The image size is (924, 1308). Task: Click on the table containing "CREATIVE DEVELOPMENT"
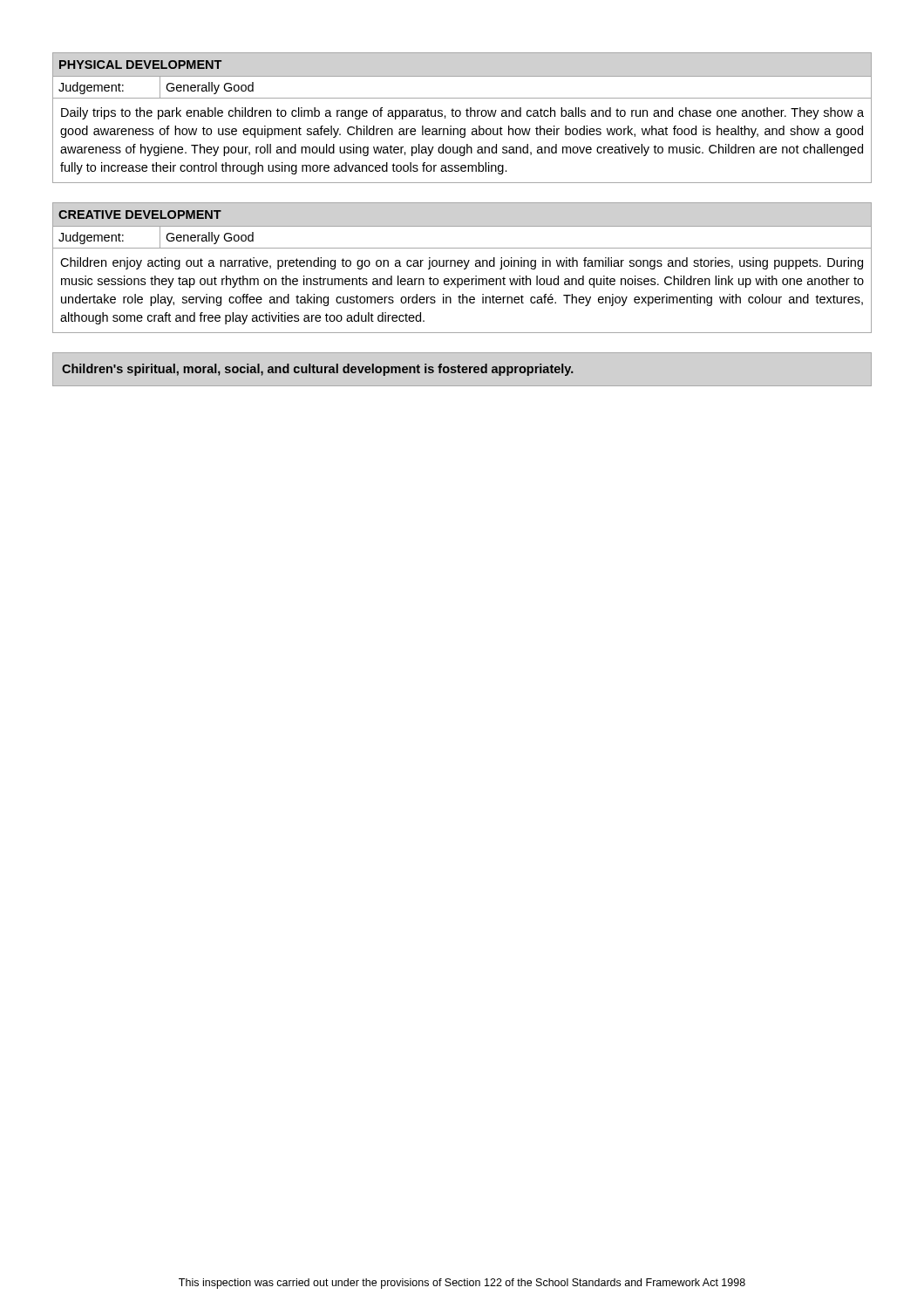click(x=462, y=268)
